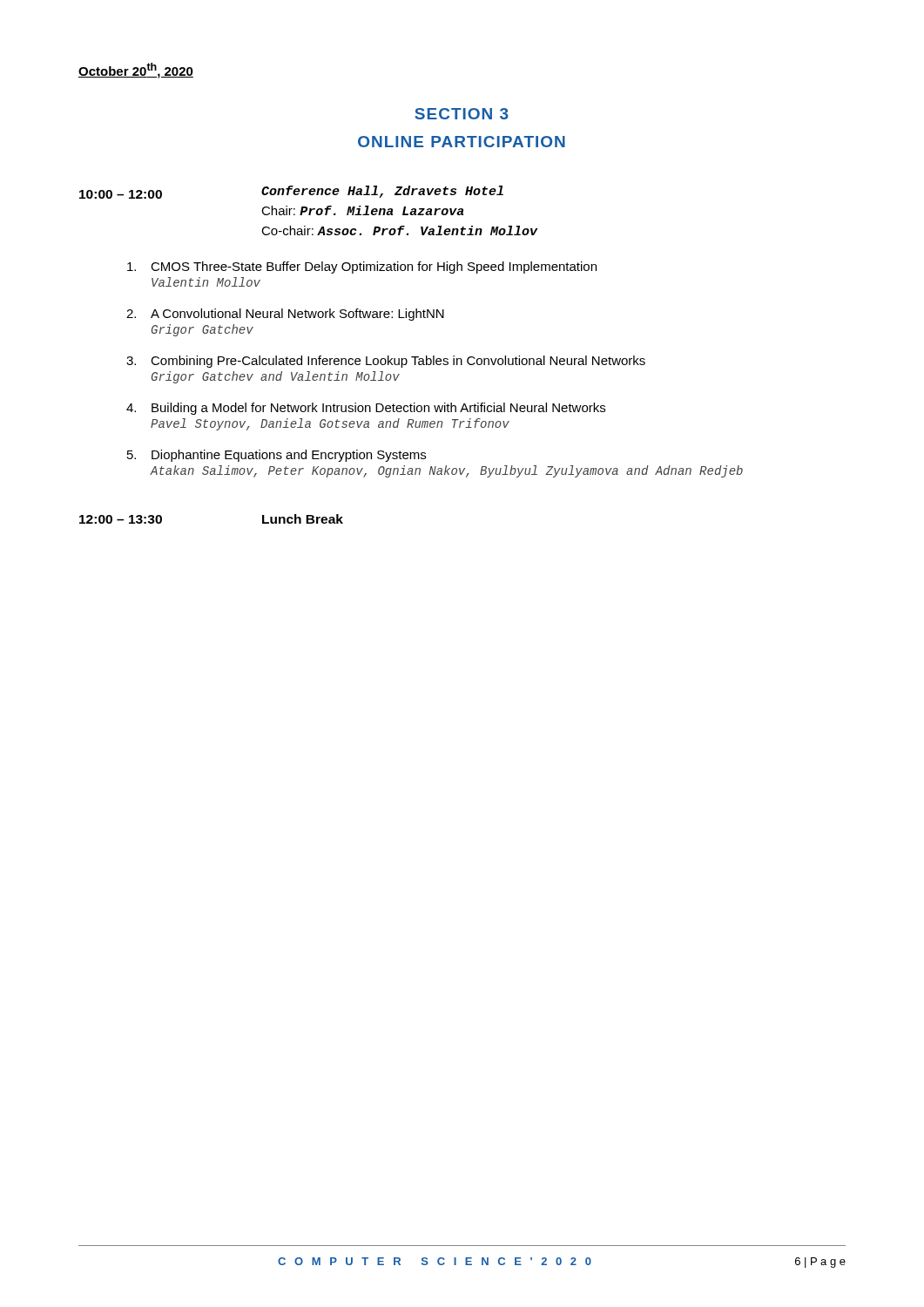Point to "12:00 – 13:30"
Viewport: 924px width, 1307px height.
(x=120, y=519)
